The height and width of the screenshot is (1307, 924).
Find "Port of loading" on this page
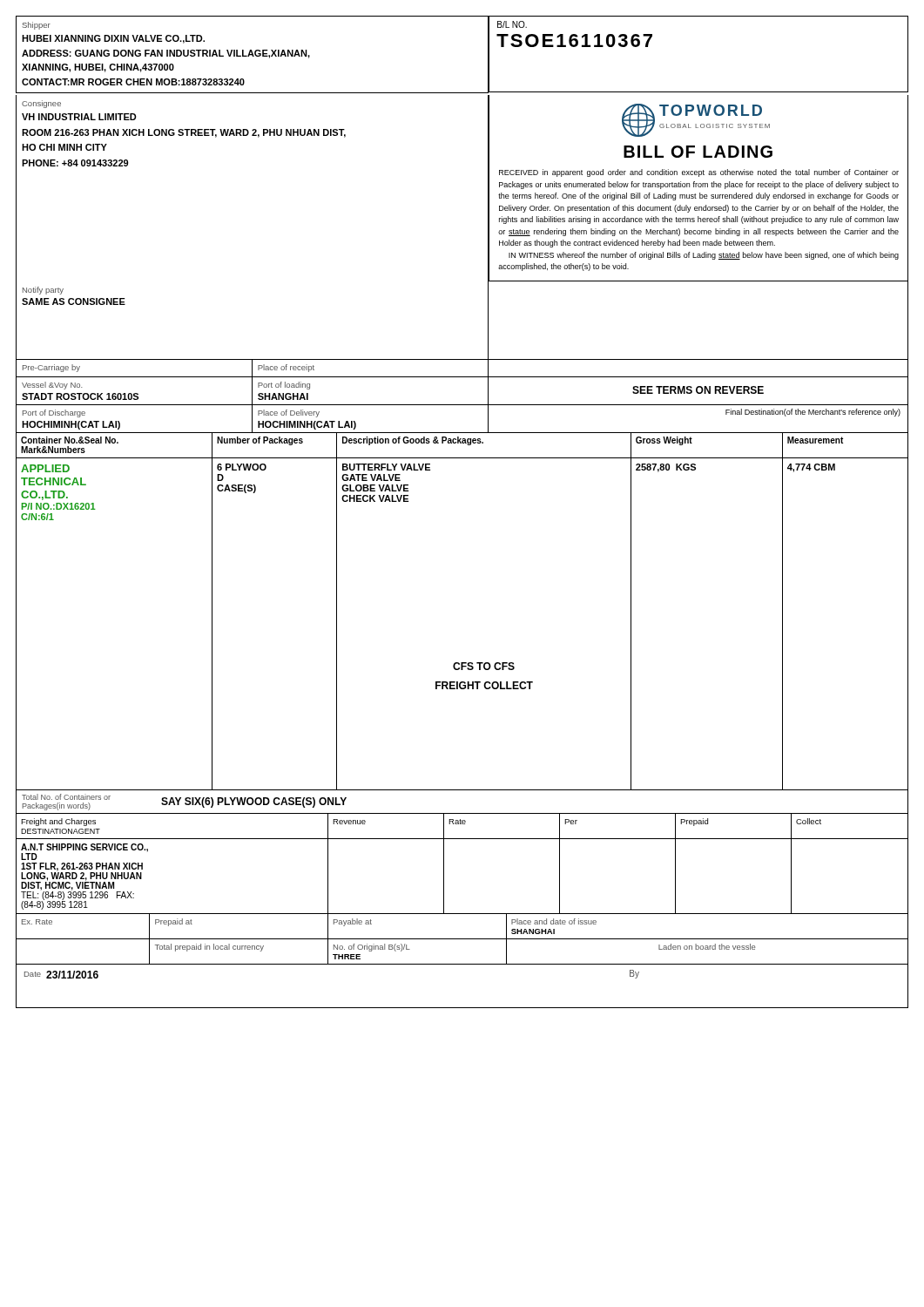(284, 384)
